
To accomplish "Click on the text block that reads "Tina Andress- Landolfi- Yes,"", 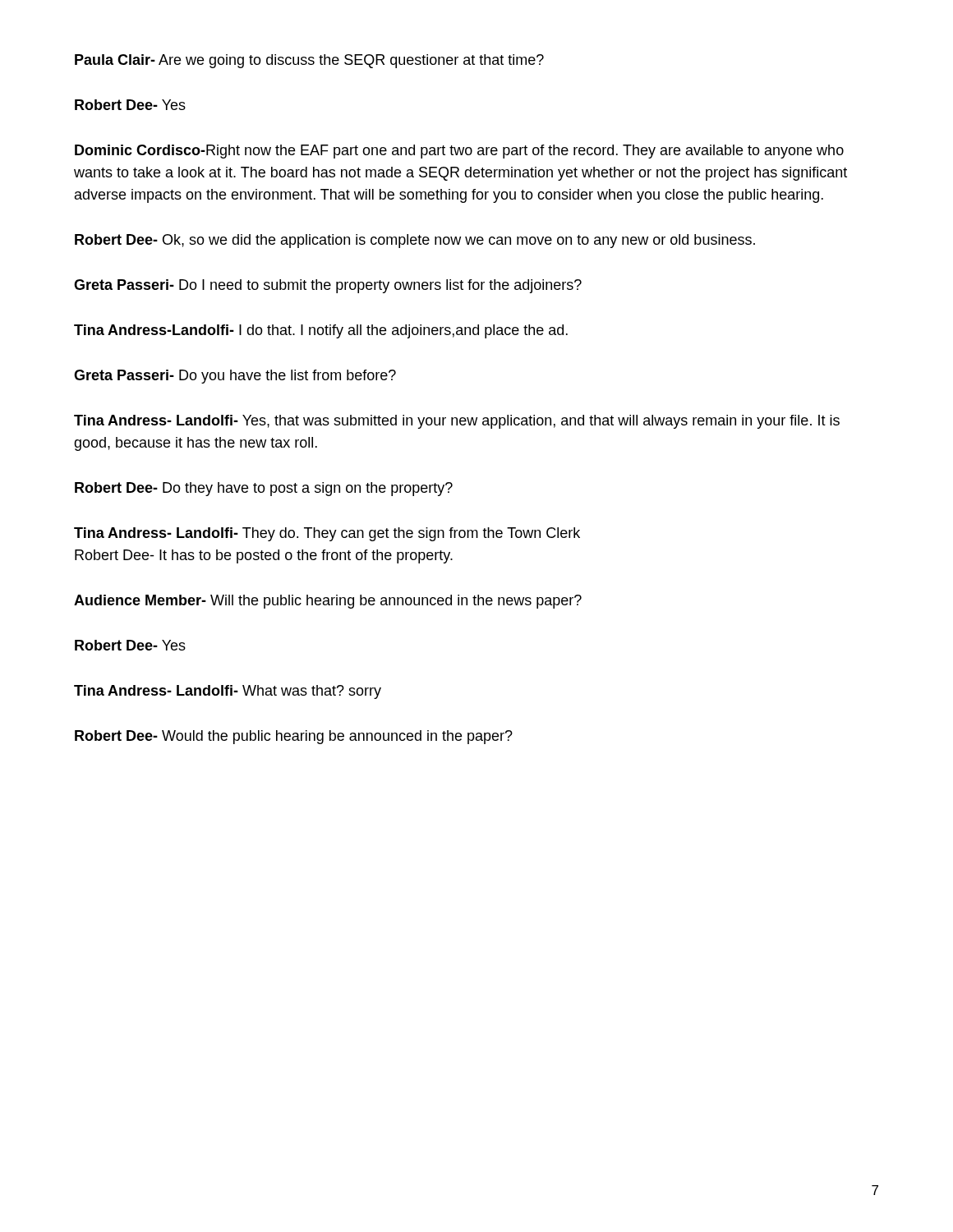I will click(457, 432).
